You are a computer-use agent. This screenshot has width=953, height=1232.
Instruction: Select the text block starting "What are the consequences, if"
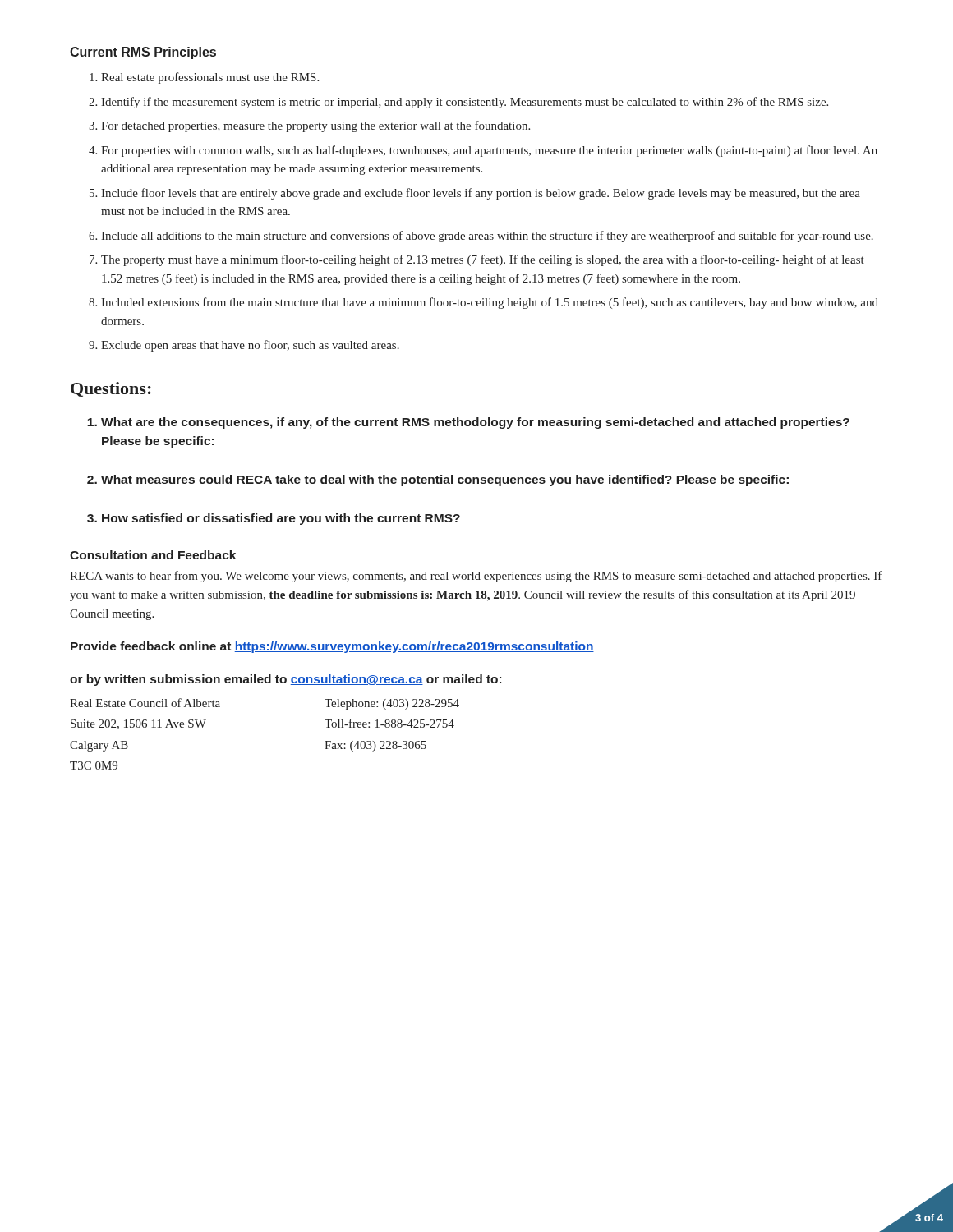tap(481, 431)
